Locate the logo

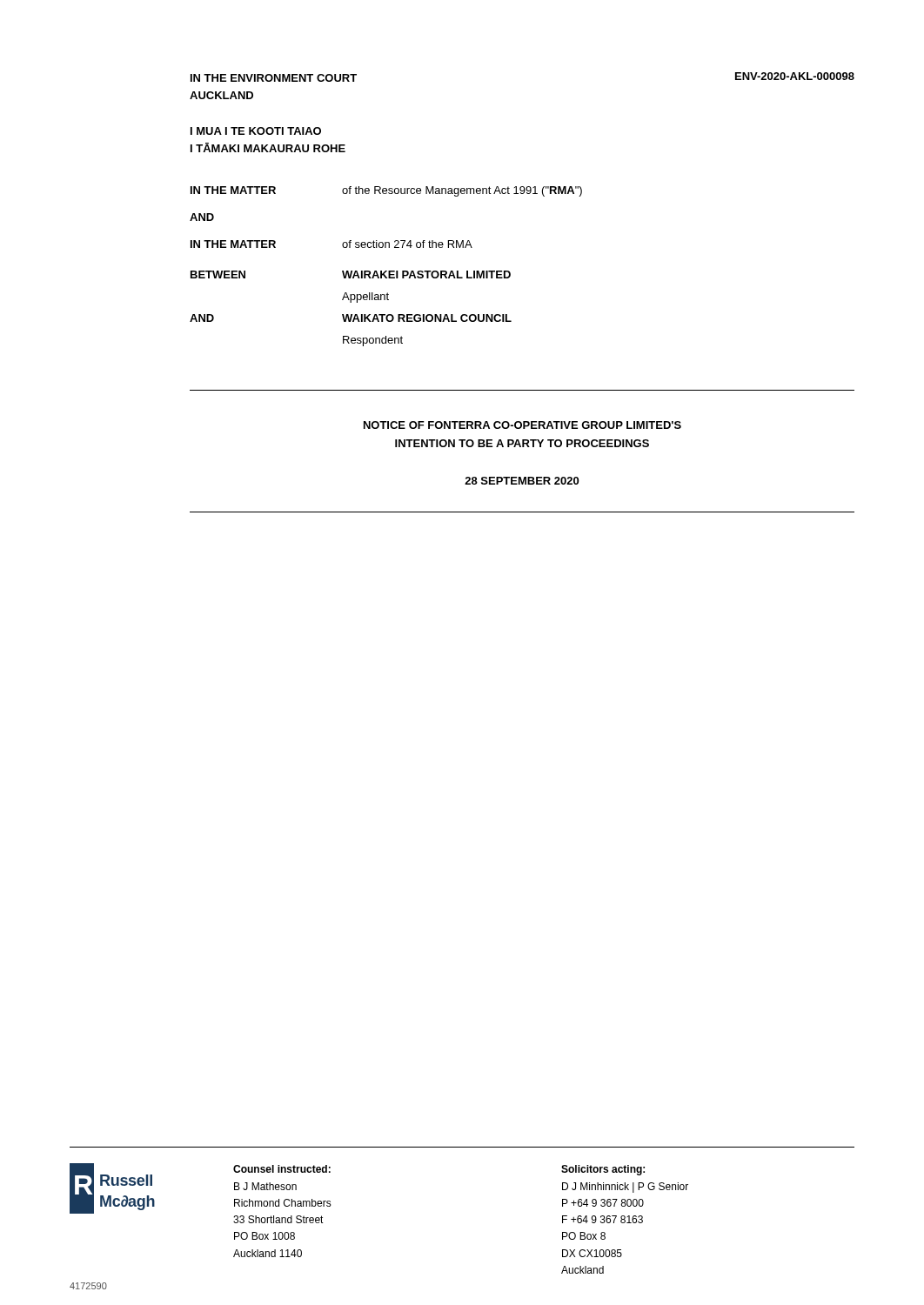pos(121,1189)
